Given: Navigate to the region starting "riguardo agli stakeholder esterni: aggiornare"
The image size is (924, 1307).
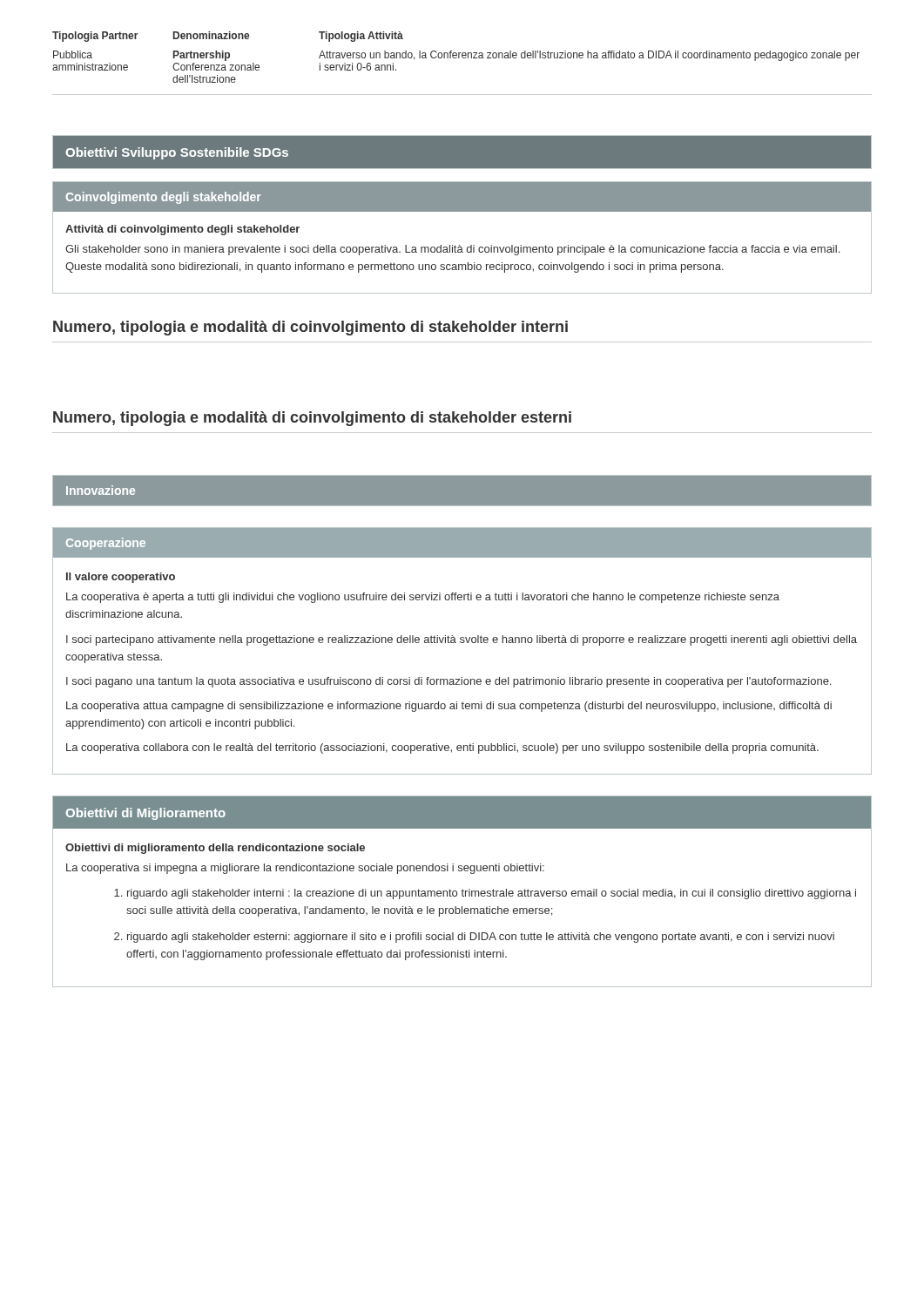Looking at the screenshot, I should (x=481, y=945).
